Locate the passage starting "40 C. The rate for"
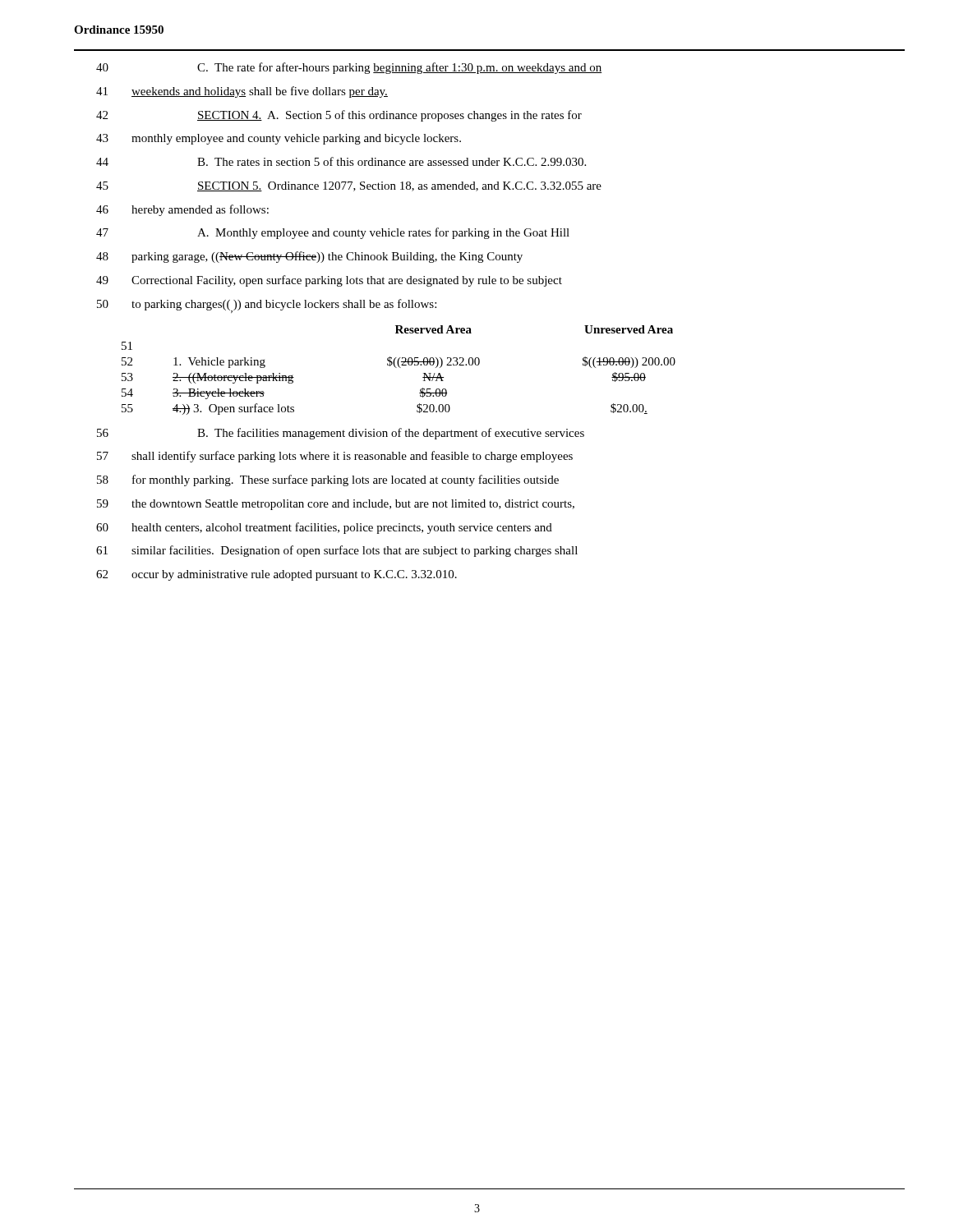Screen dimensions: 1232x954 coord(489,68)
